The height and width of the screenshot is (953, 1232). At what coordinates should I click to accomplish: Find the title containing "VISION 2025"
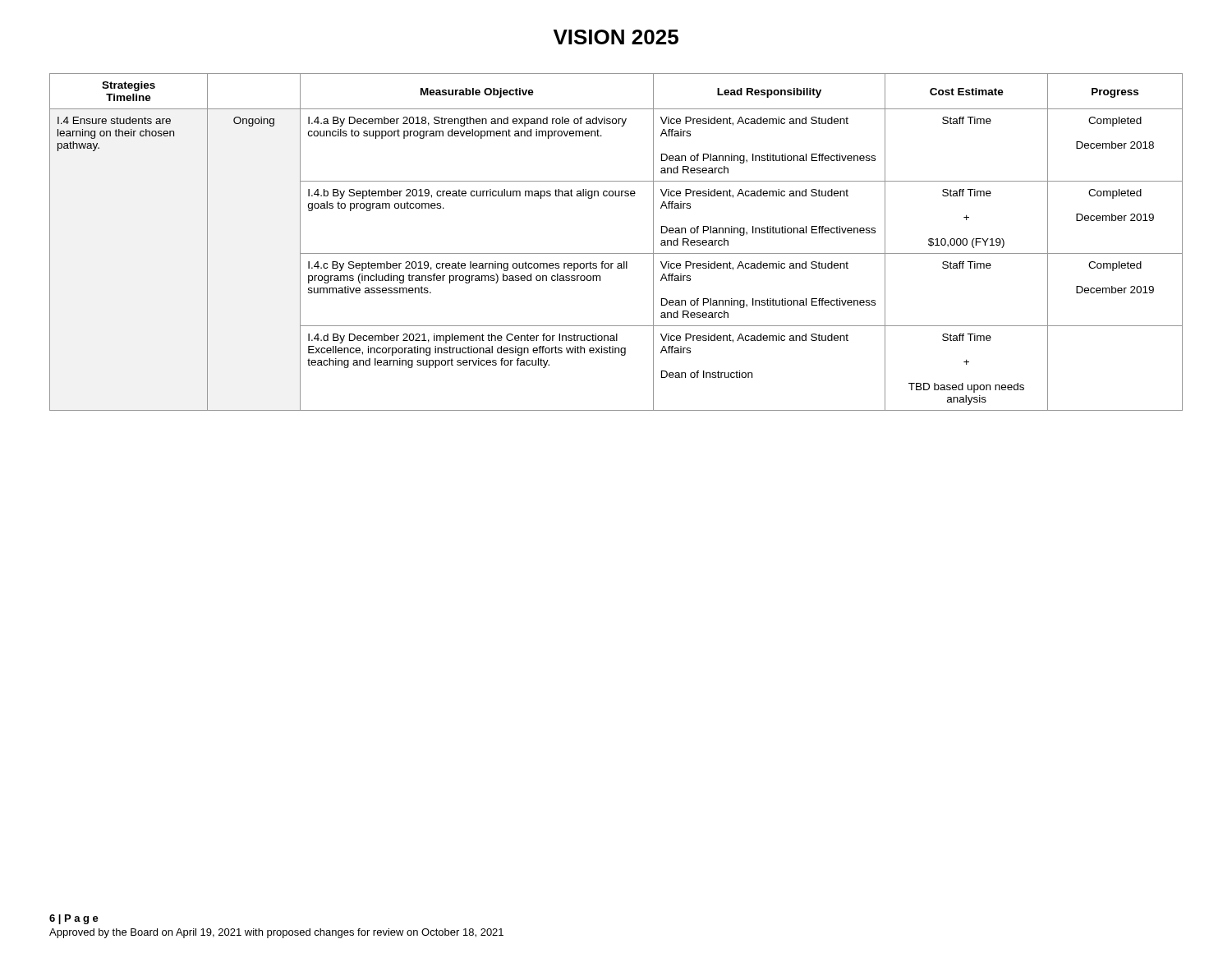(x=616, y=37)
